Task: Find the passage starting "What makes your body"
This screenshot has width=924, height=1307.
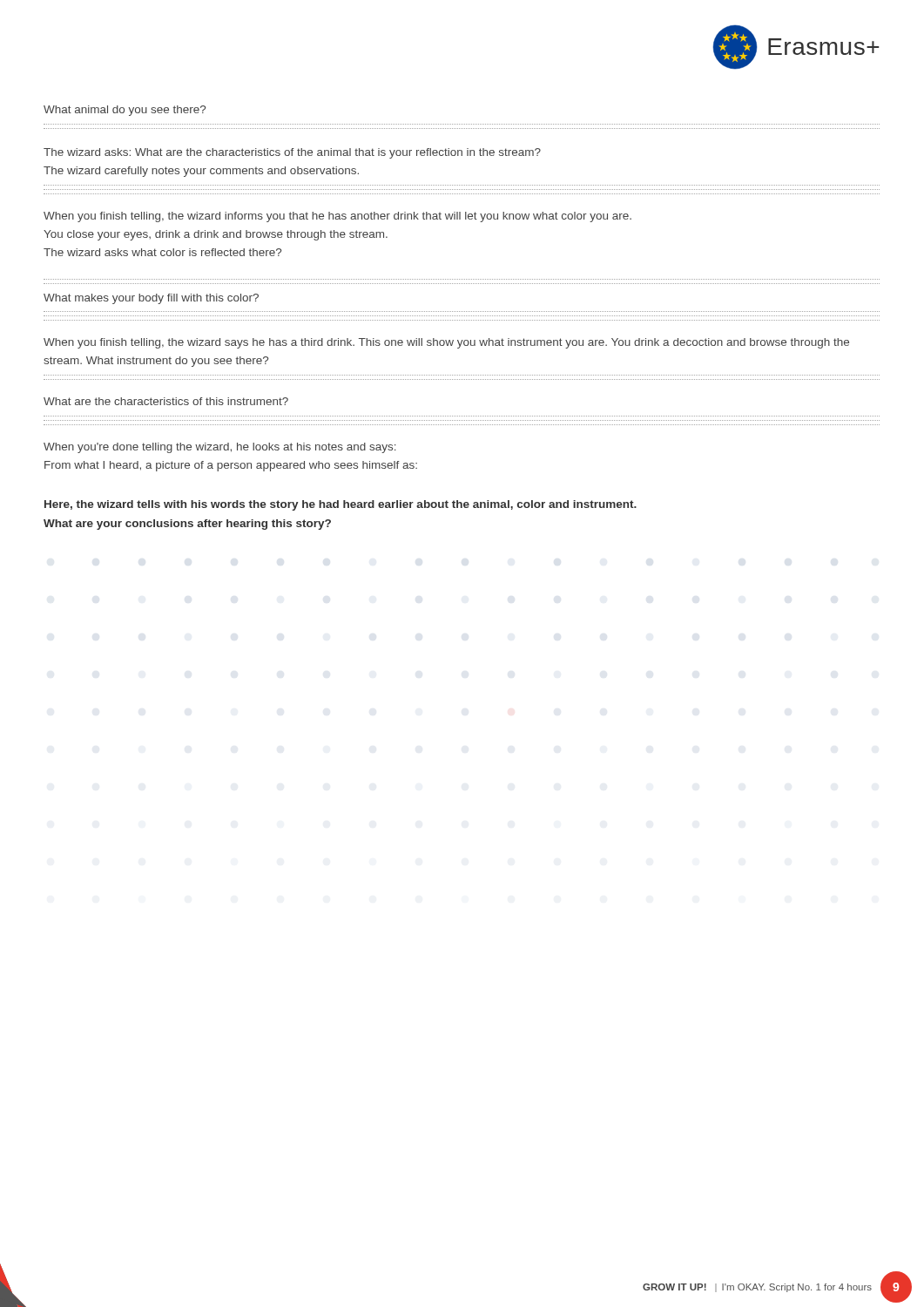Action: (151, 297)
